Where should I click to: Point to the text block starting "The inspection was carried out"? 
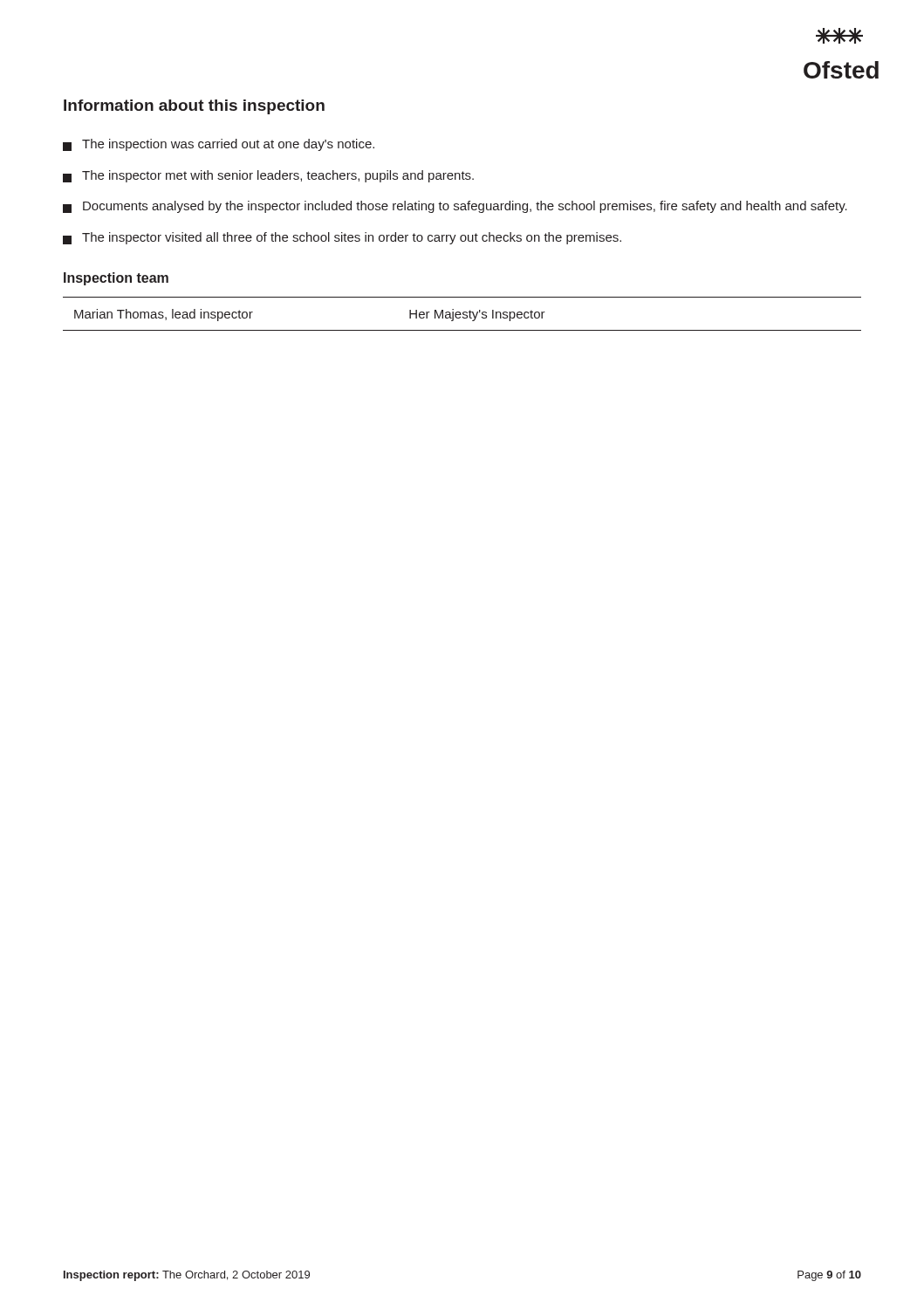[x=219, y=145]
